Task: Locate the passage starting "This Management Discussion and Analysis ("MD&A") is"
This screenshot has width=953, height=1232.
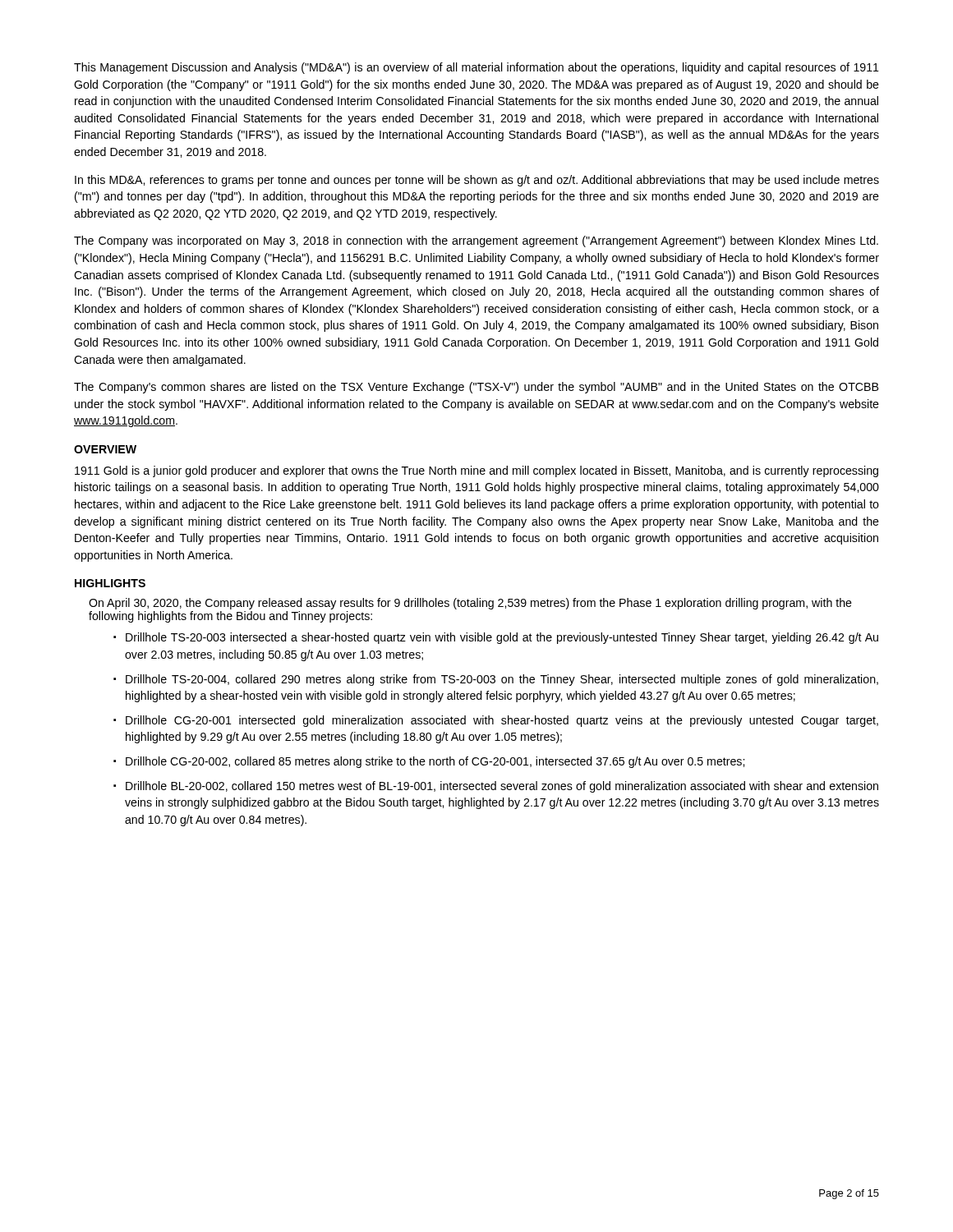Action: click(476, 110)
